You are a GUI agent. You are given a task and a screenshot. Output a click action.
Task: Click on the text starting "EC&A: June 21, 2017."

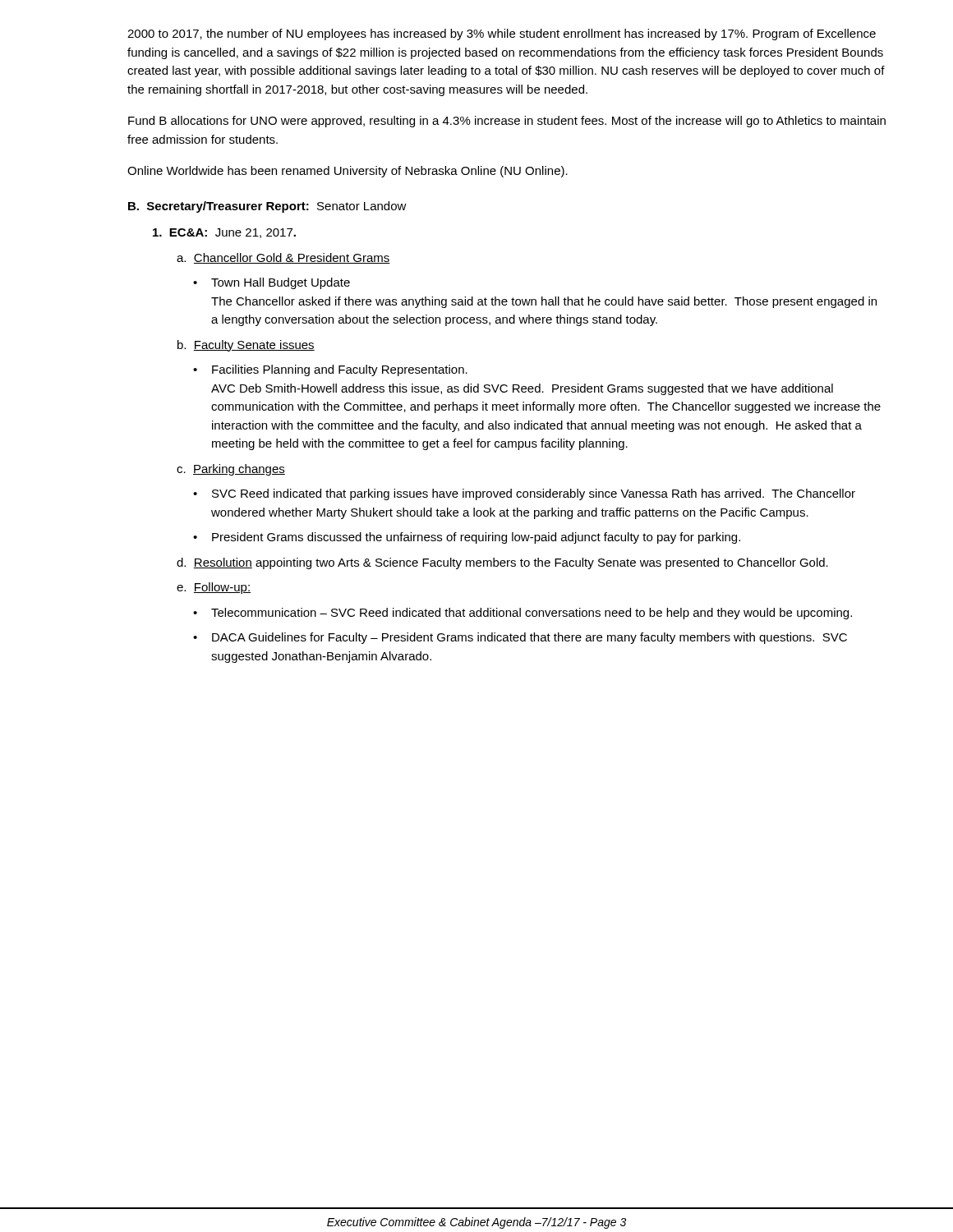tap(224, 232)
